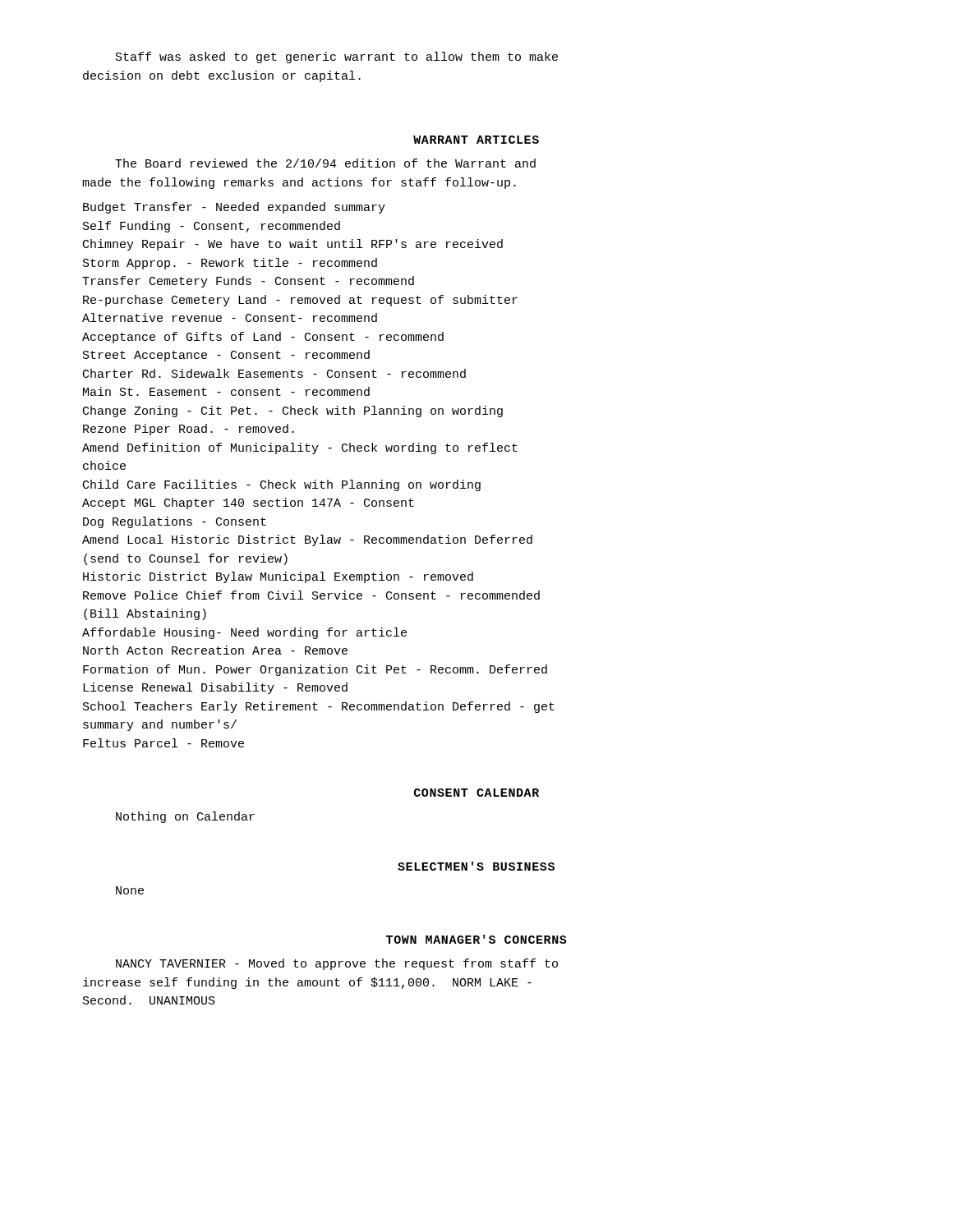
Task: Click on the list item that says "Formation of Mun. Power Organization Cit Pet"
Action: coord(315,670)
